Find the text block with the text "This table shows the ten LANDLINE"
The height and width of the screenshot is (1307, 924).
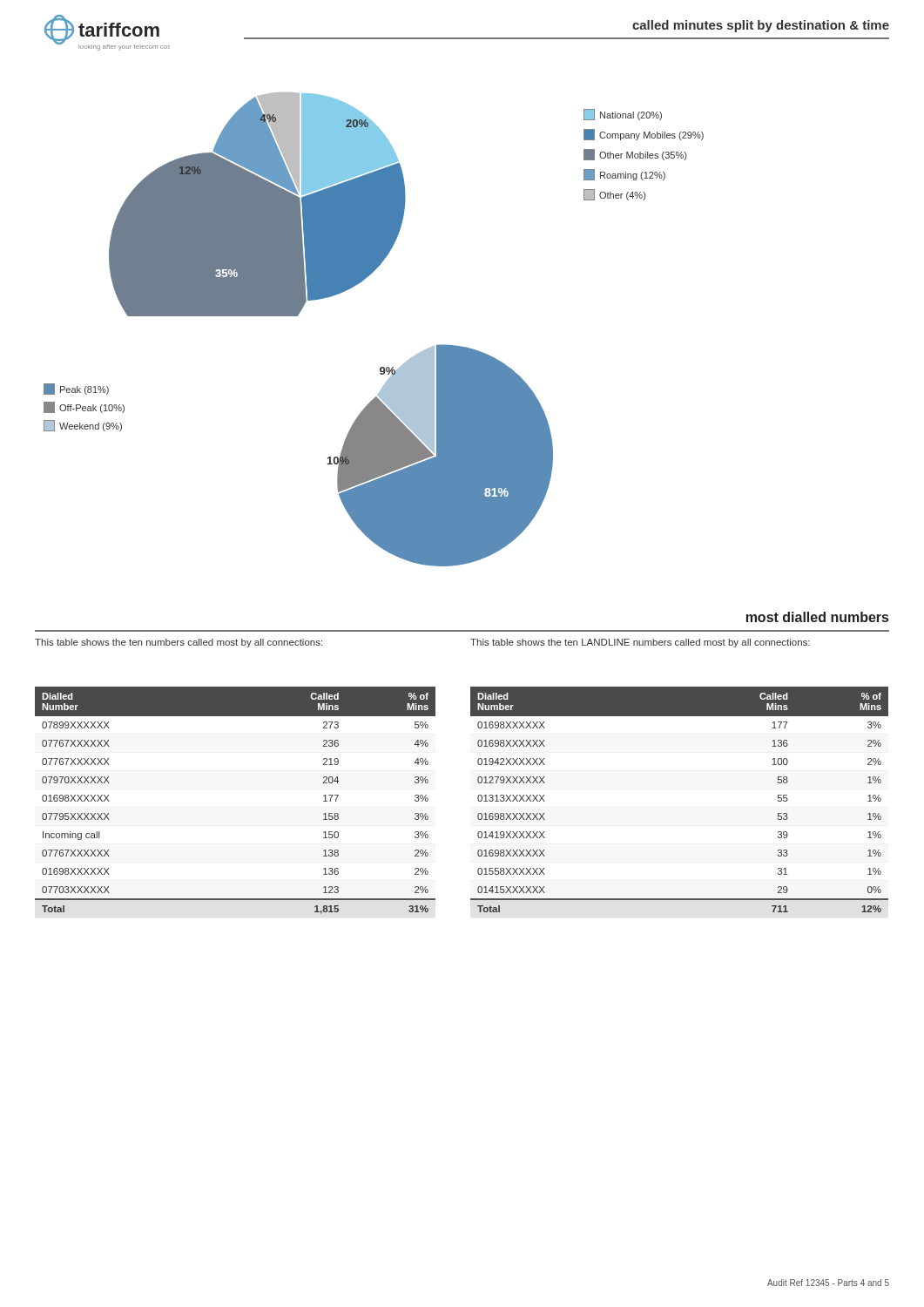640,642
